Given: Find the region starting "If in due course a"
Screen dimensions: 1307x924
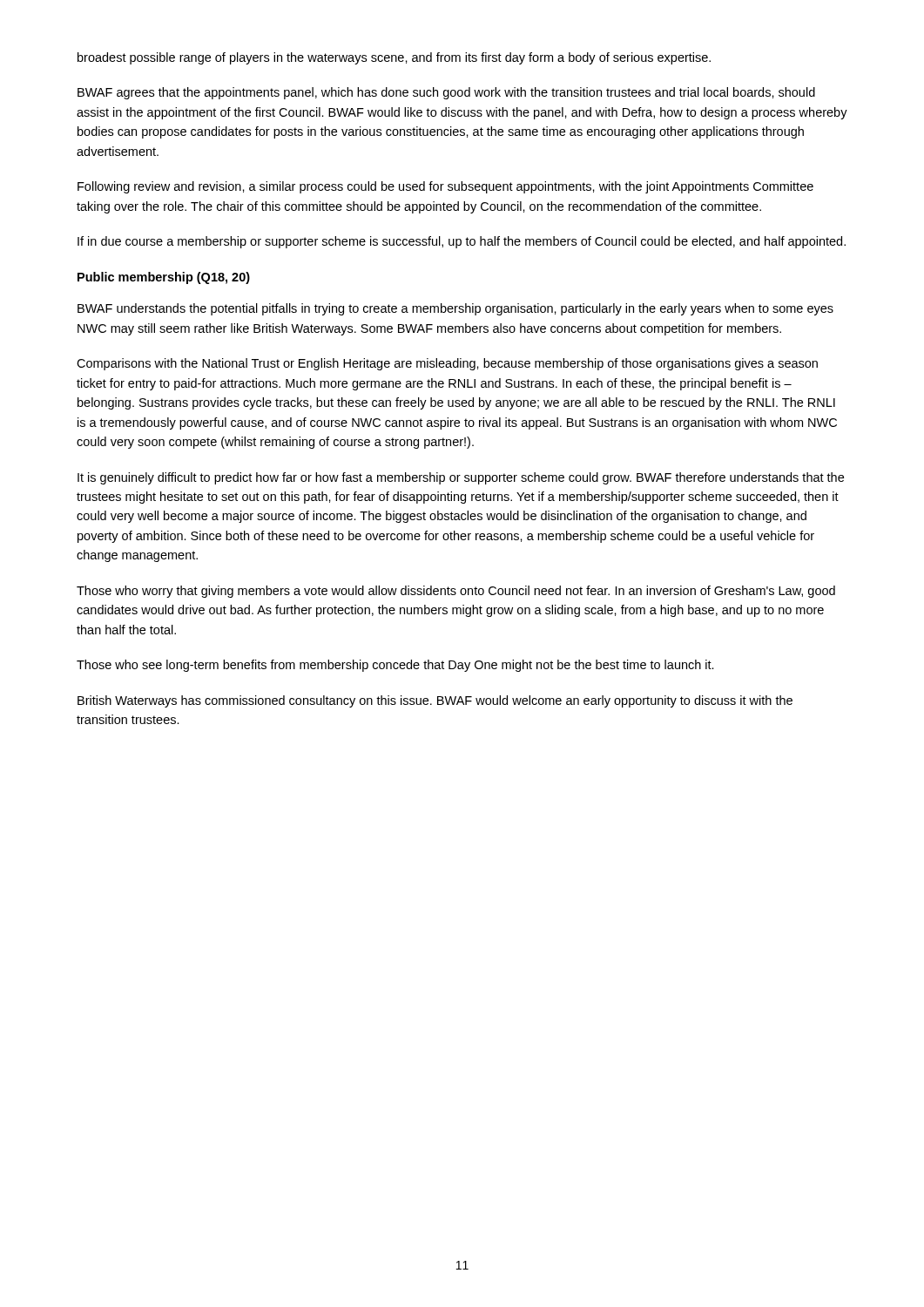Looking at the screenshot, I should [x=462, y=242].
